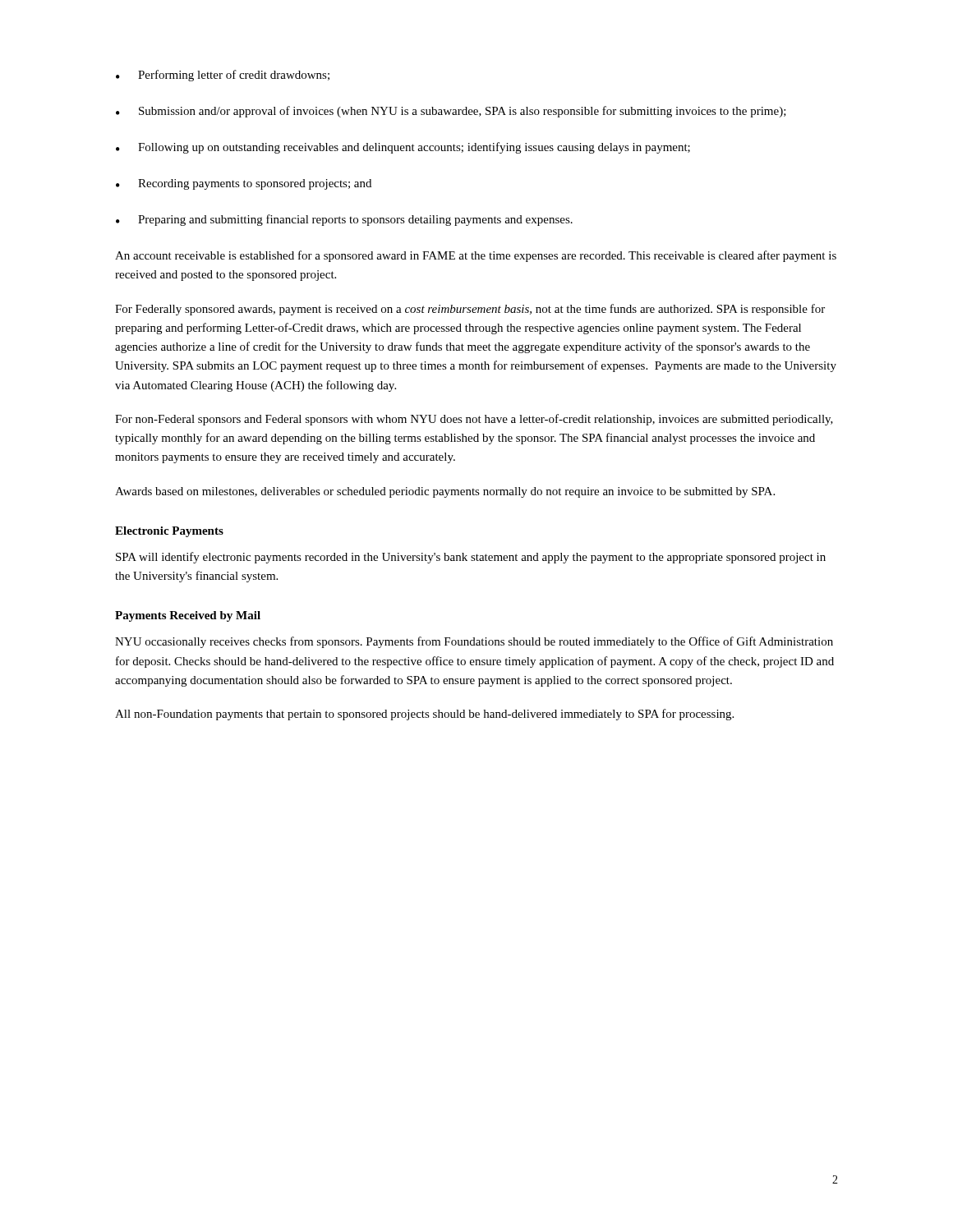
Task: Click on the text block that says "SPA will identify electronic payments recorded in"
Action: [470, 566]
